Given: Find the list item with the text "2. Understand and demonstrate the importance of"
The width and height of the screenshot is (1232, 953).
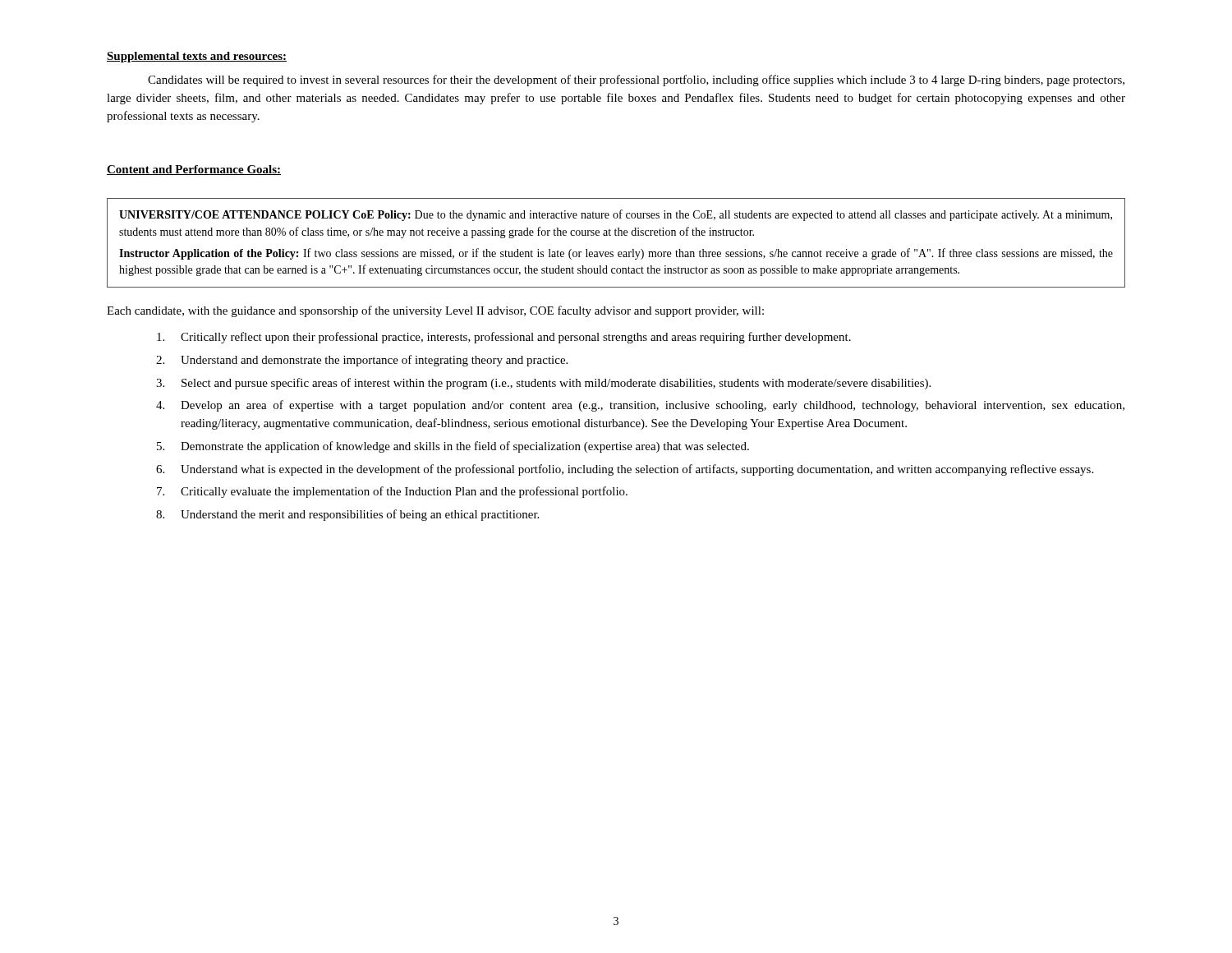Looking at the screenshot, I should 362,361.
